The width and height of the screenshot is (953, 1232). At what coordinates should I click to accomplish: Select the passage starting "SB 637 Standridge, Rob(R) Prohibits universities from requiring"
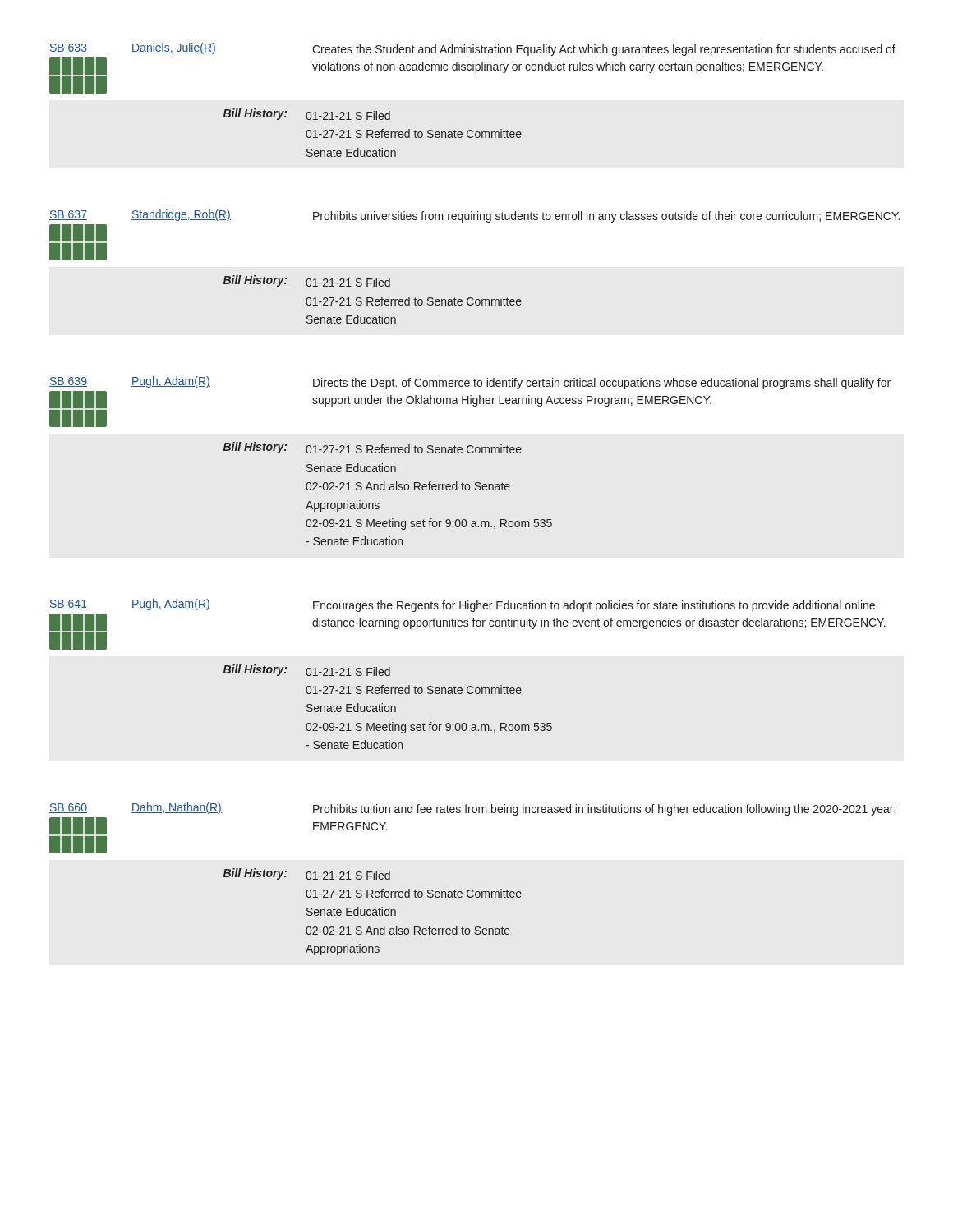tap(474, 216)
